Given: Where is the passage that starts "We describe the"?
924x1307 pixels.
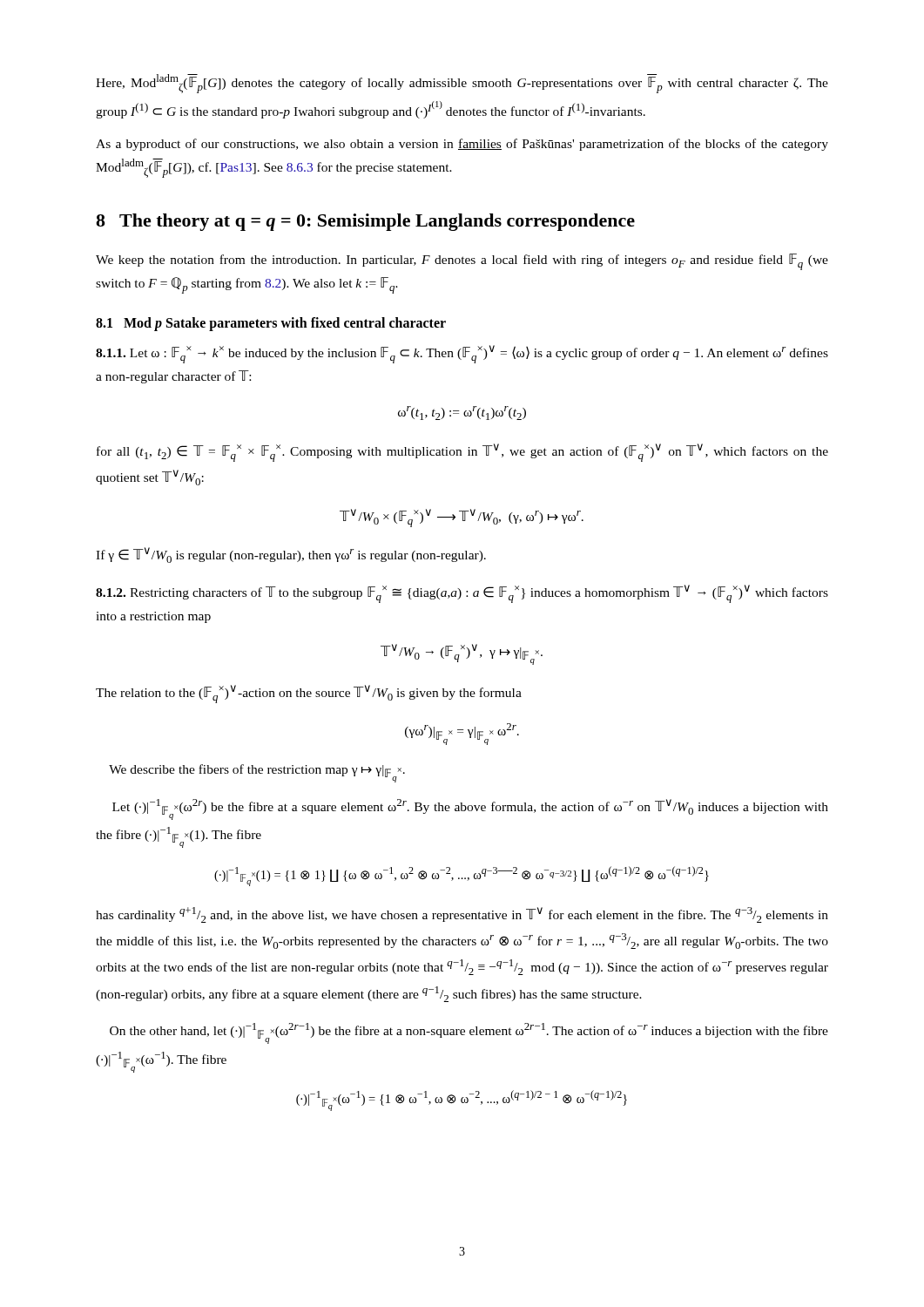Looking at the screenshot, I should [257, 773].
